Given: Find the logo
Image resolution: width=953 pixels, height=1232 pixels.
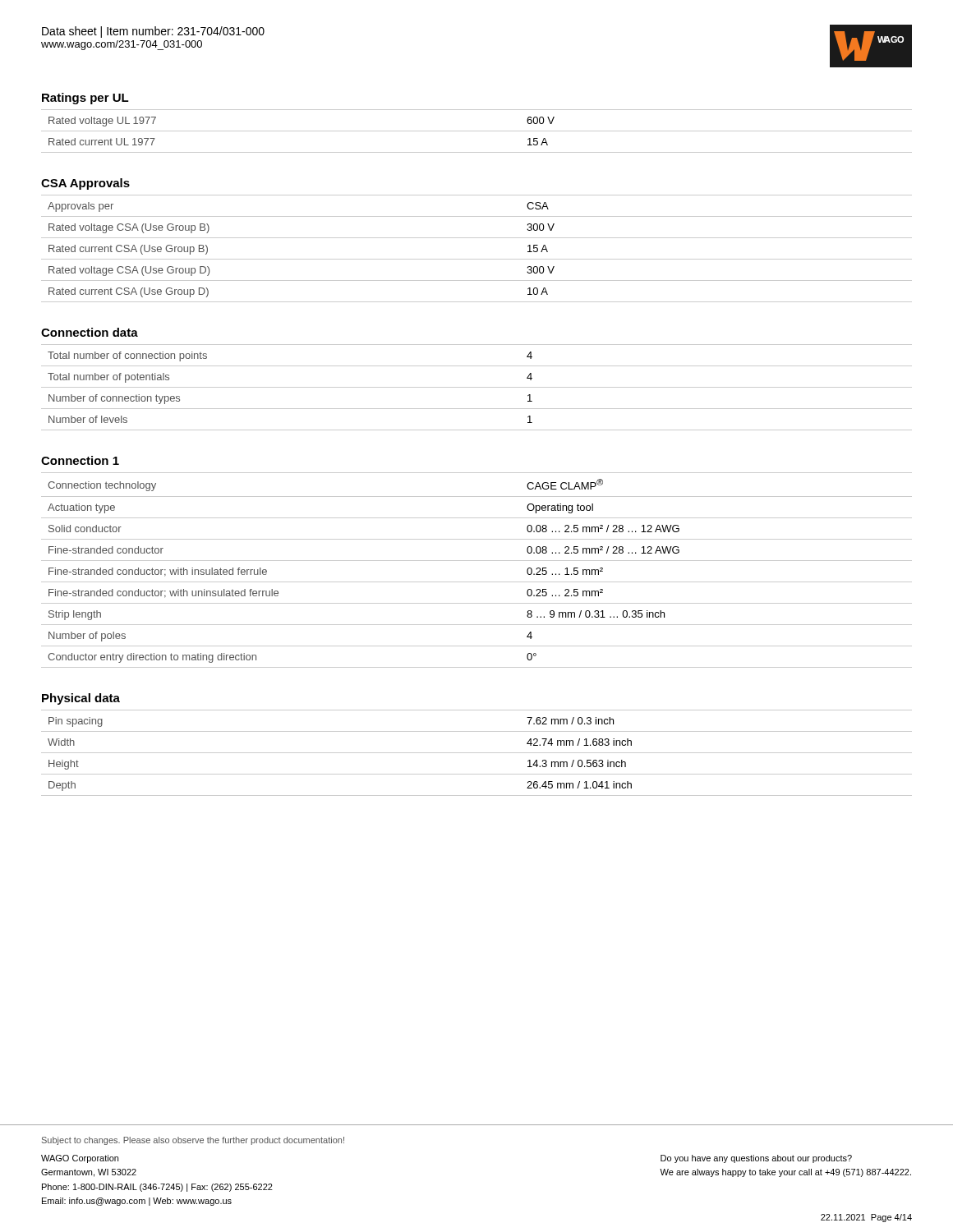Looking at the screenshot, I should pyautogui.click(x=871, y=47).
